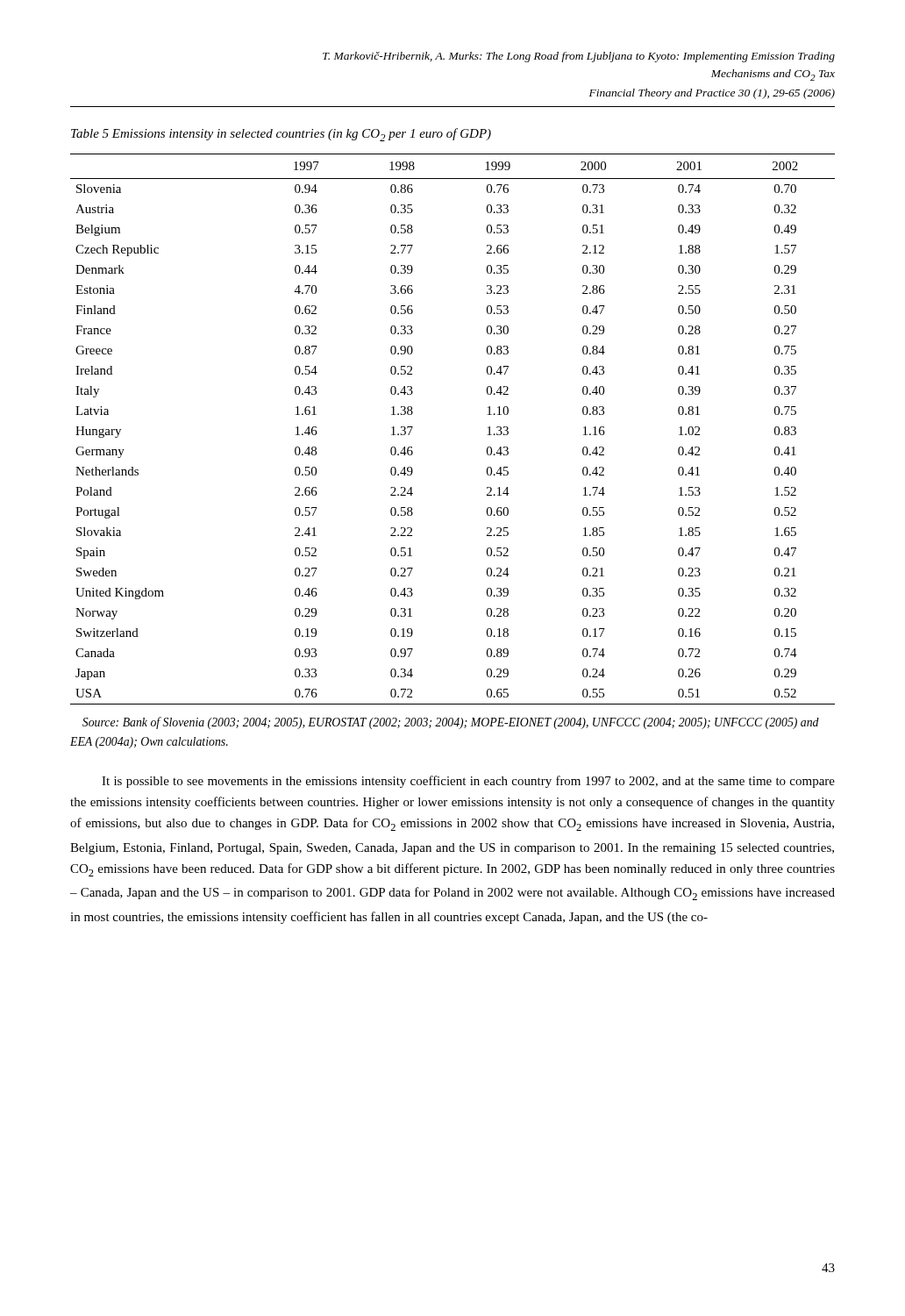Where is the passage that starts "It is possible to see movements in"?

(452, 849)
